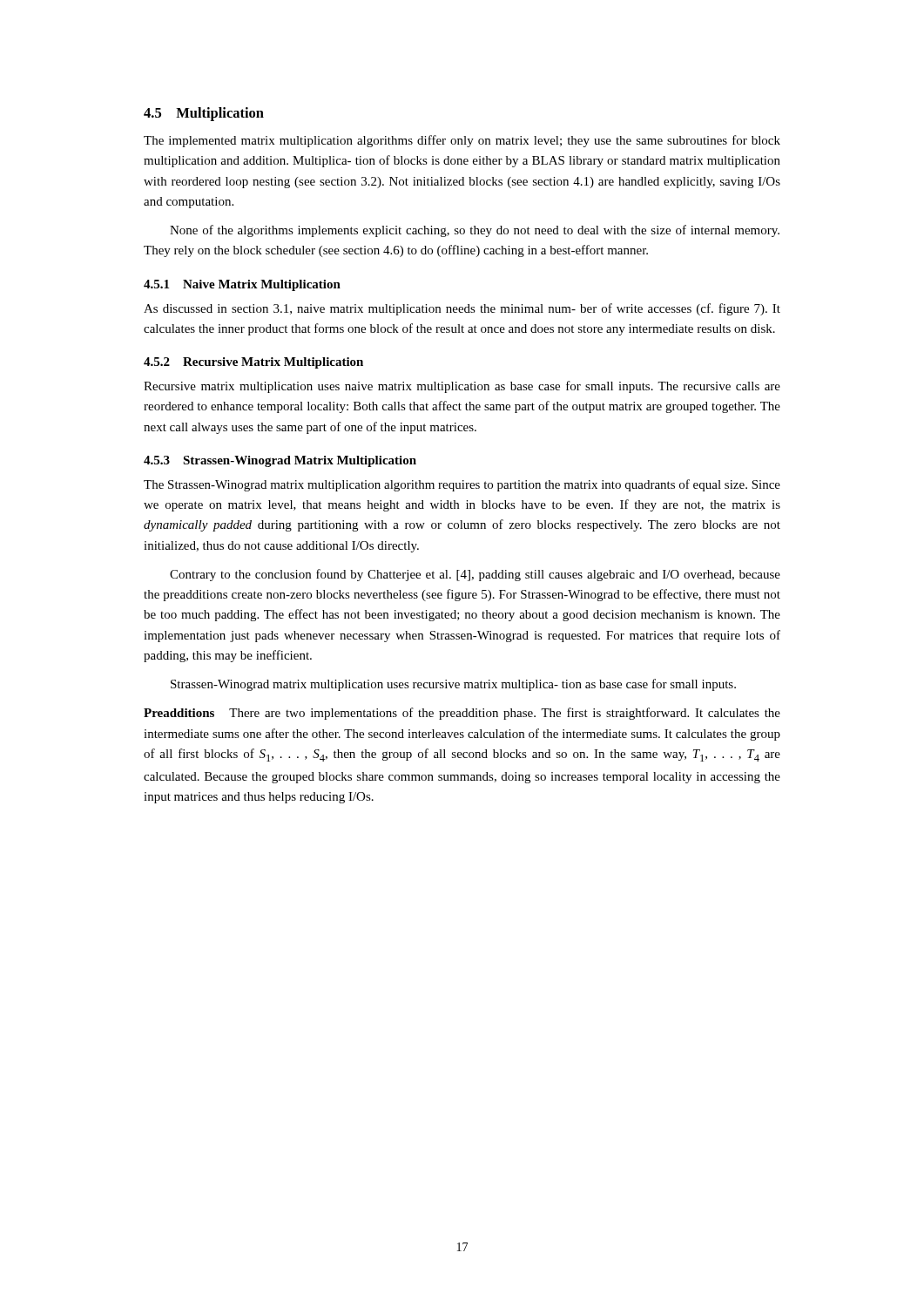Find the text block containing "None of the algorithms implements"

[462, 241]
